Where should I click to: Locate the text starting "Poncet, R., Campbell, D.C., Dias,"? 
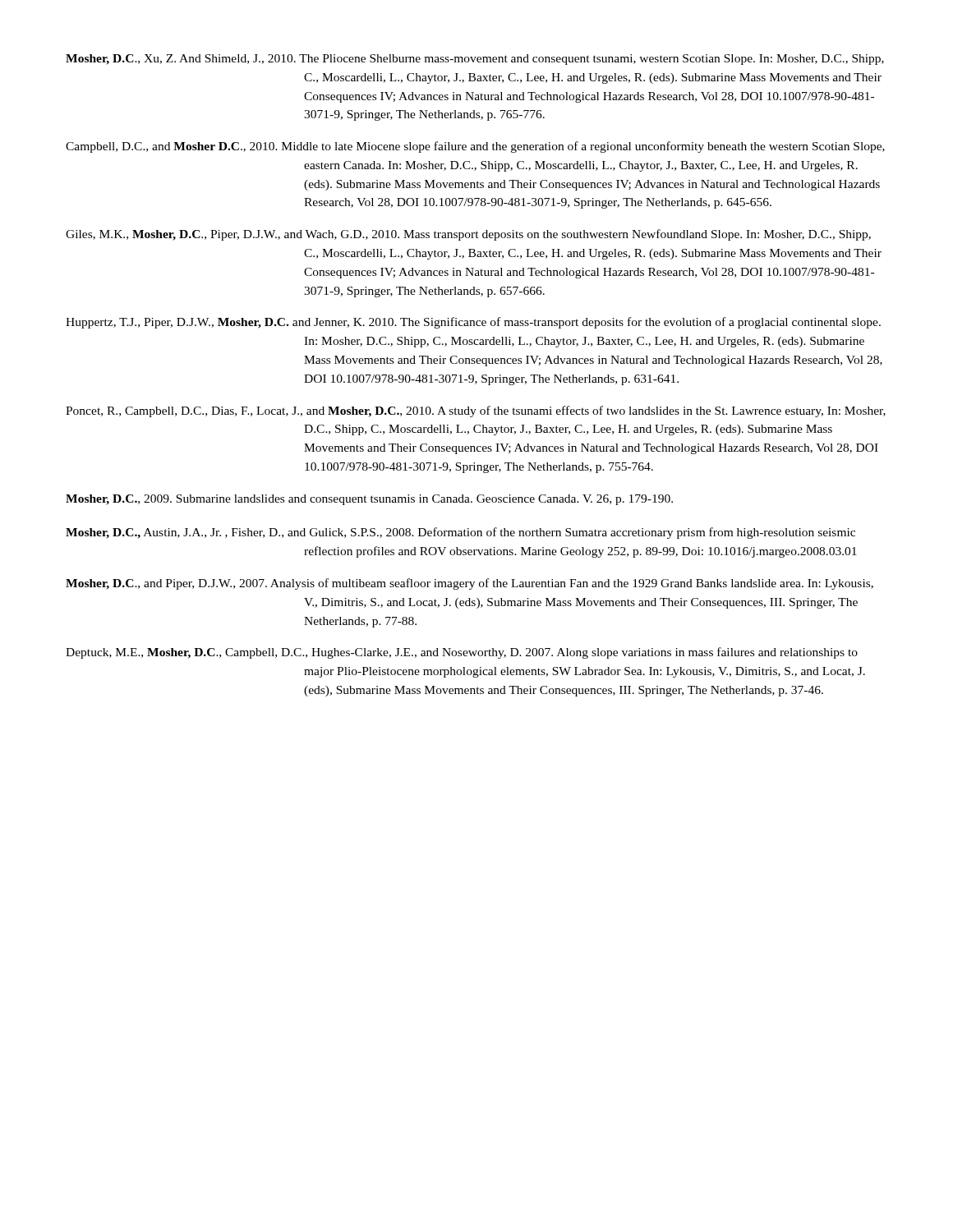coord(476,439)
